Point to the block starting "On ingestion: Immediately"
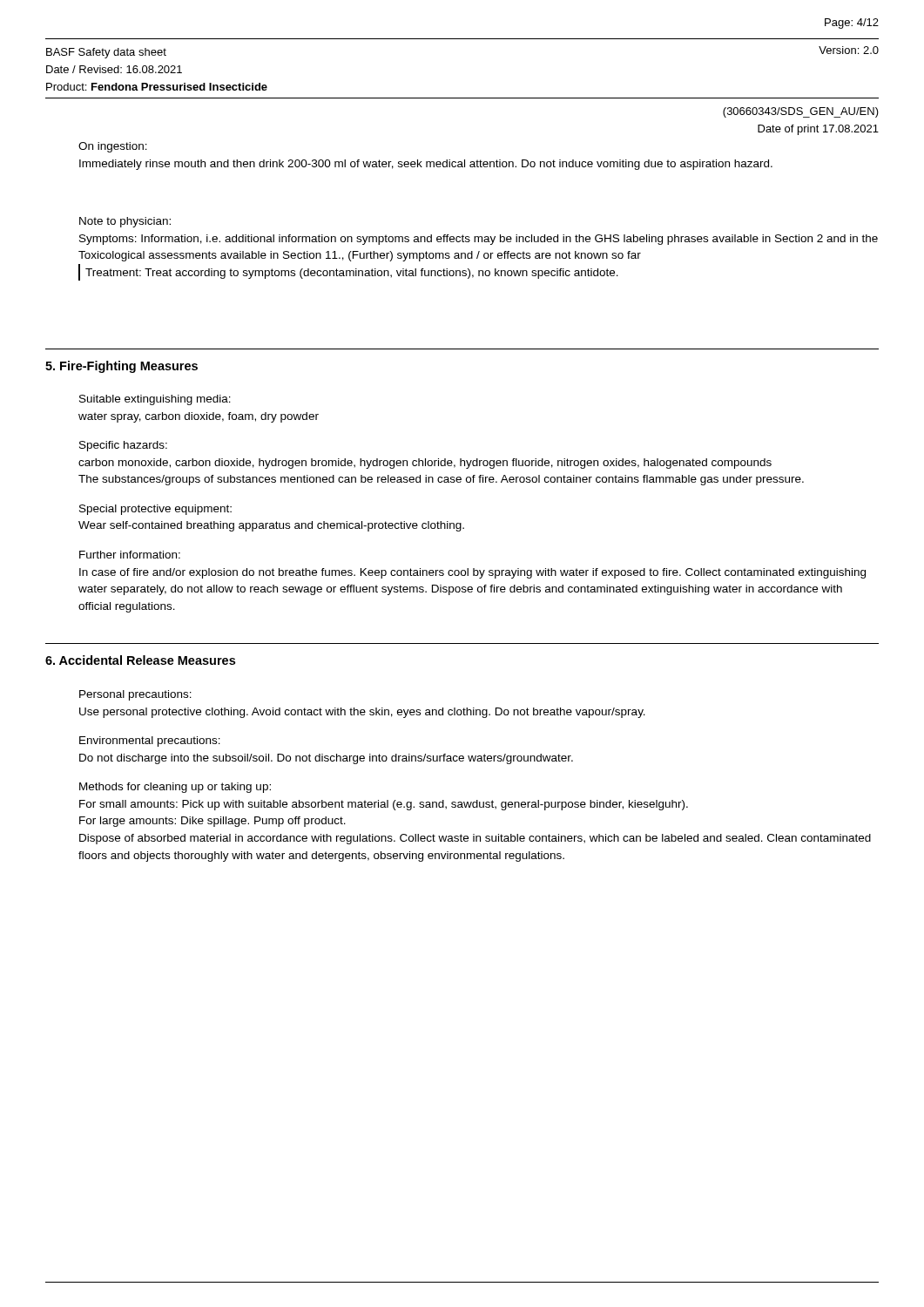The width and height of the screenshot is (924, 1307). (426, 154)
